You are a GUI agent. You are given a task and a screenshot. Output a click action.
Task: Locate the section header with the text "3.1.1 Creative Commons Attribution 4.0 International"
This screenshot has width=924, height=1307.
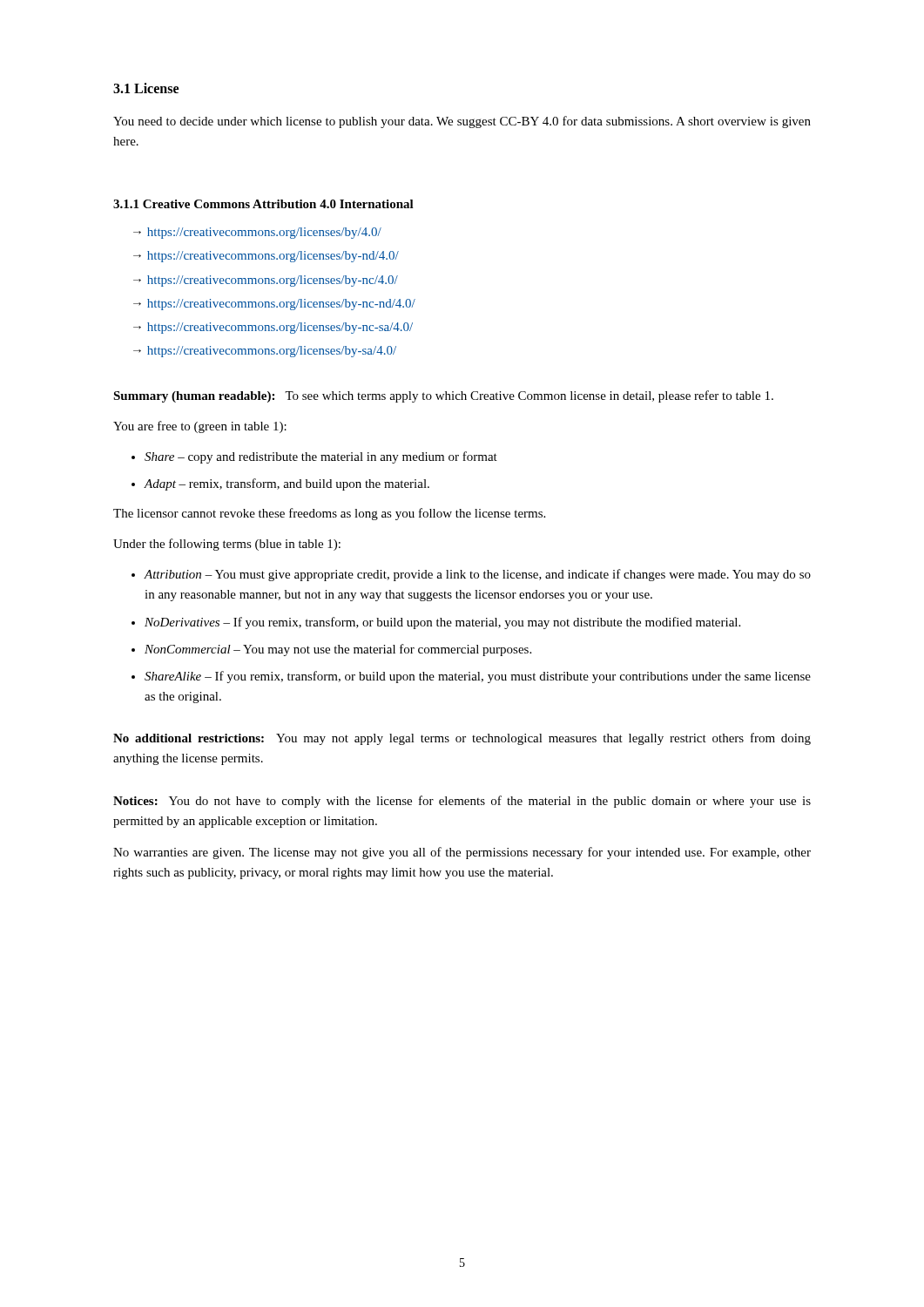pyautogui.click(x=263, y=203)
